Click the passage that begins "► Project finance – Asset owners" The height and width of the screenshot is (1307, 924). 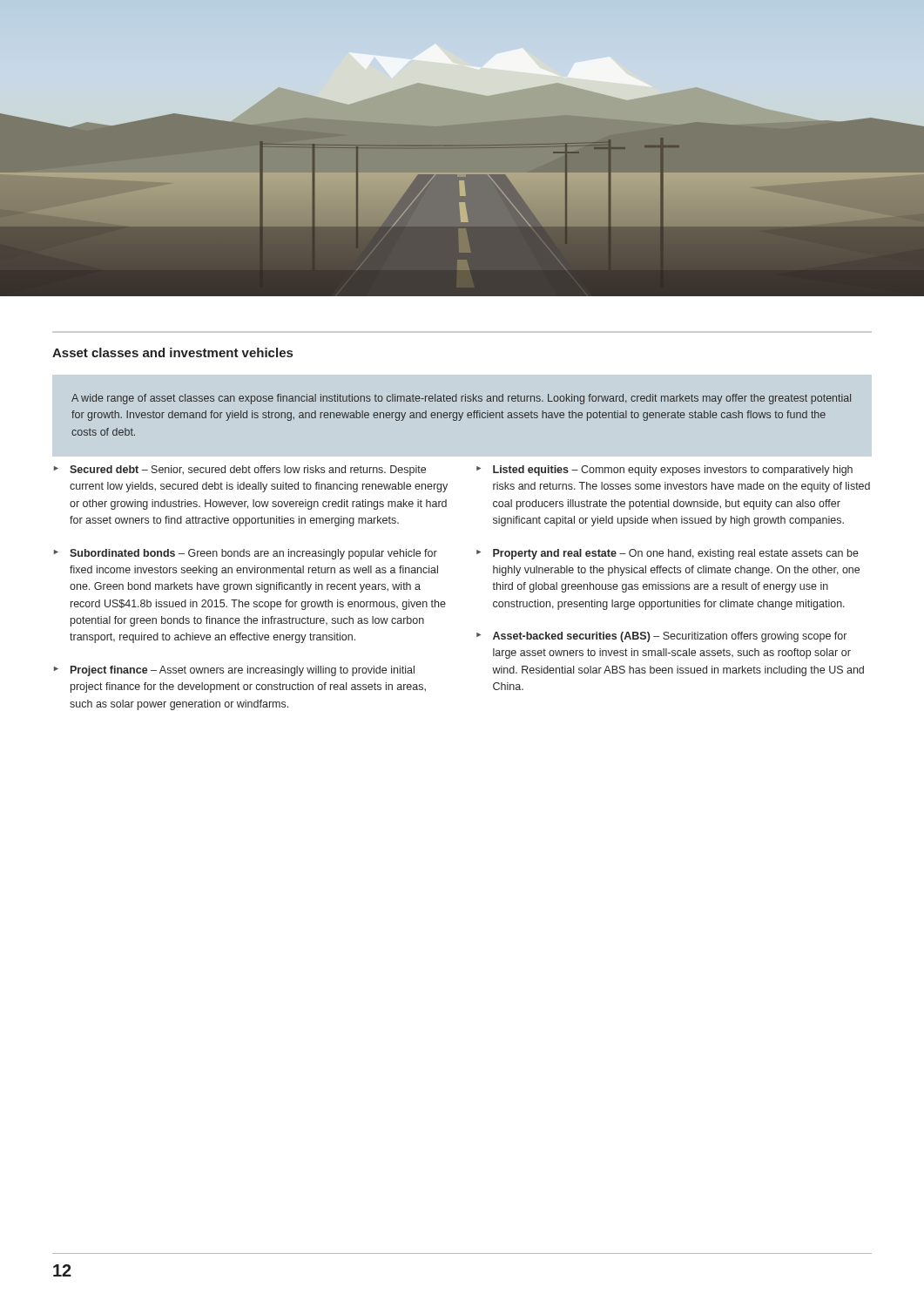coord(251,687)
